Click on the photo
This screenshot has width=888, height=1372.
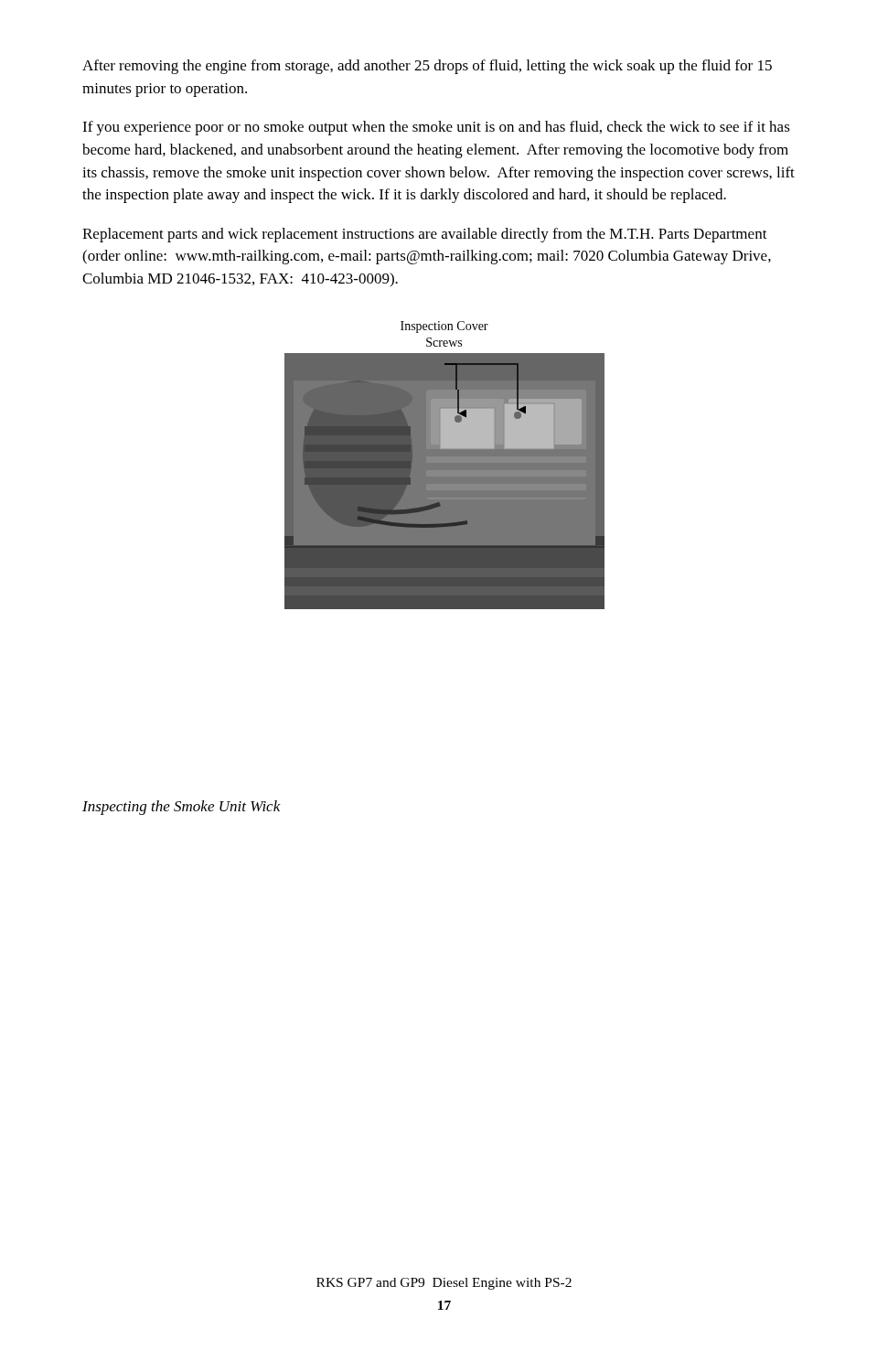[x=444, y=464]
